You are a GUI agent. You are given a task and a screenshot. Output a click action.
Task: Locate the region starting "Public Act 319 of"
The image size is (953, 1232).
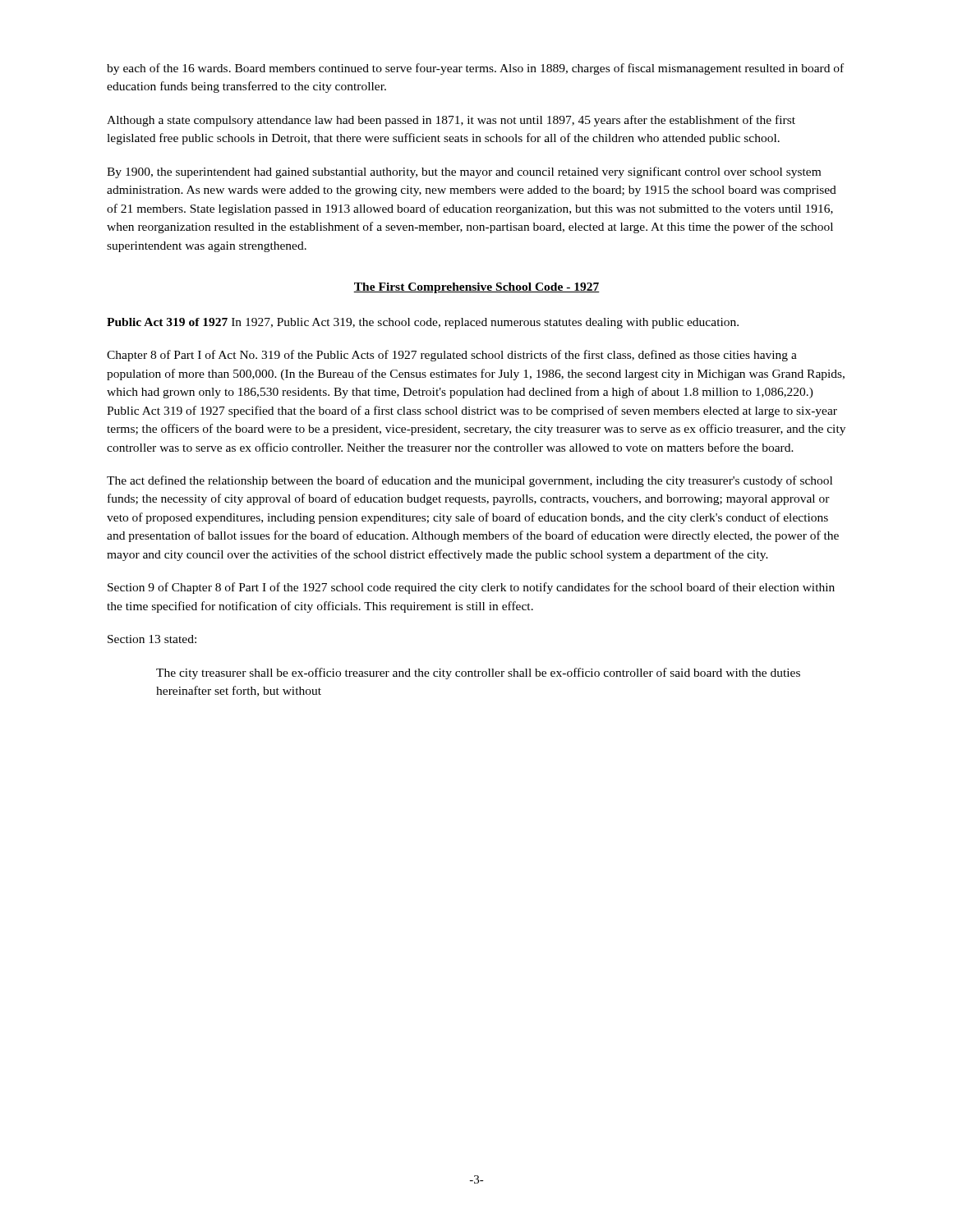423,321
